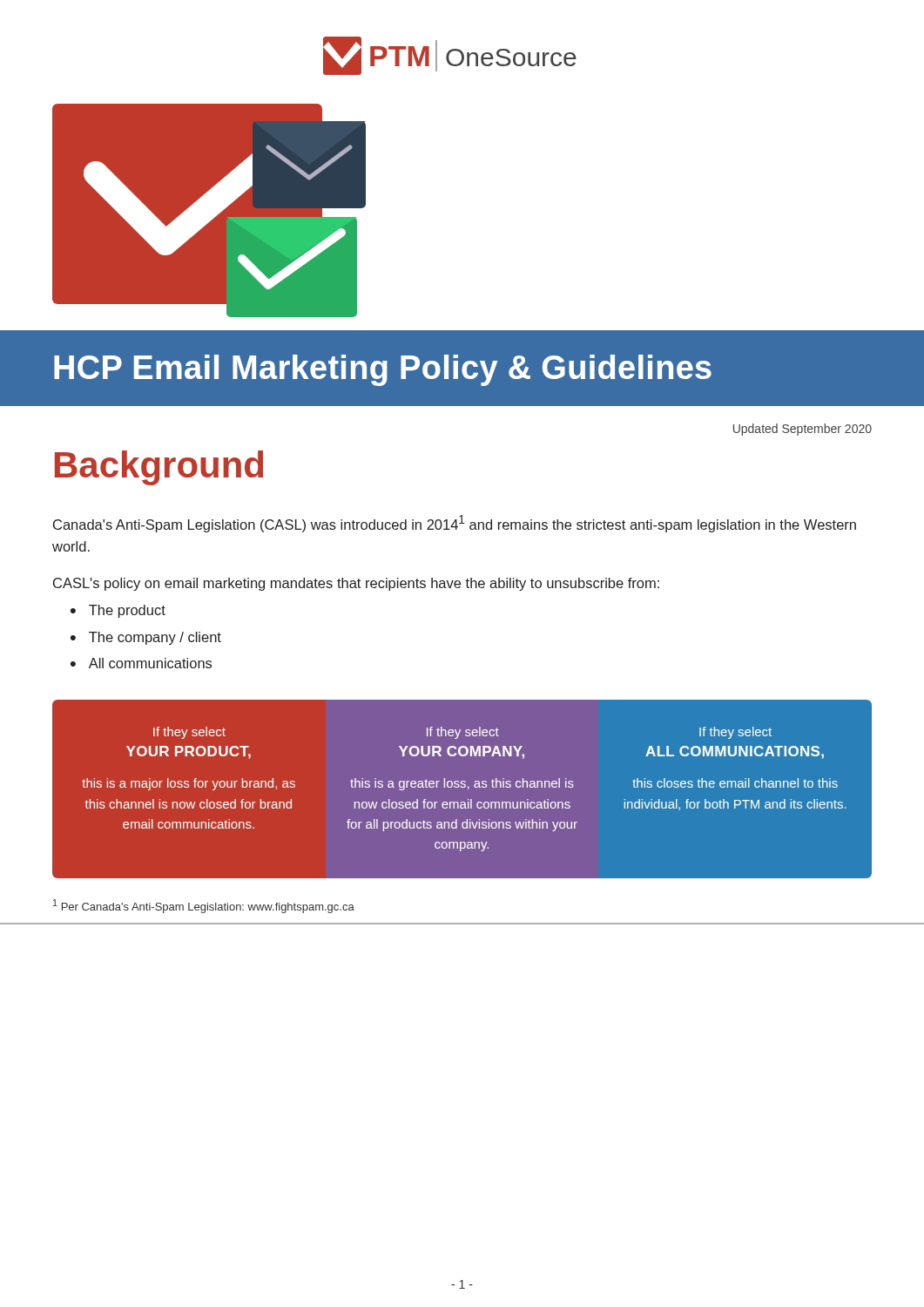924x1307 pixels.
Task: Find the list item with the text "•All communications"
Action: (141, 664)
